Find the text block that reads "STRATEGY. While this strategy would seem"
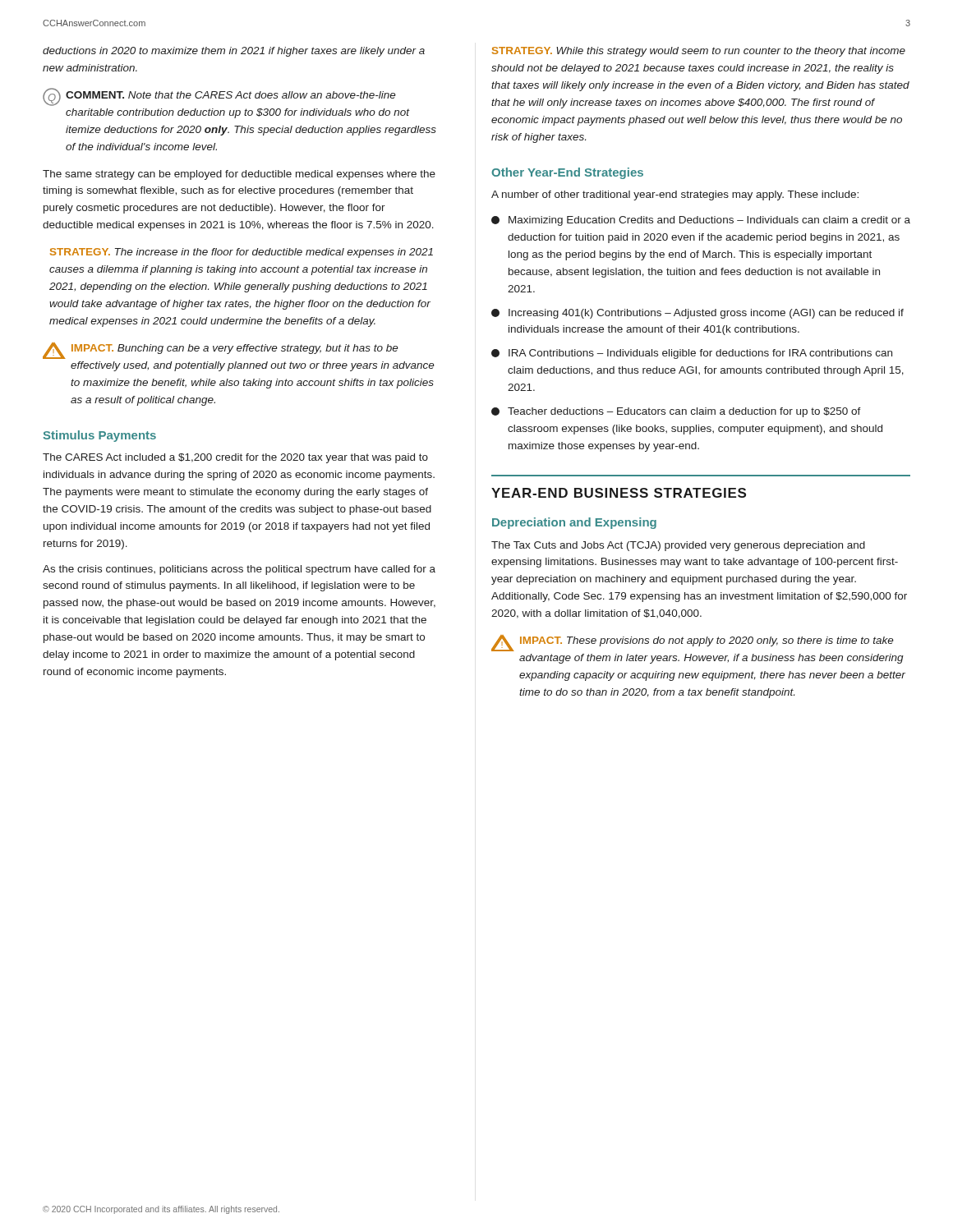Screen dimensions: 1232x953 tap(700, 93)
